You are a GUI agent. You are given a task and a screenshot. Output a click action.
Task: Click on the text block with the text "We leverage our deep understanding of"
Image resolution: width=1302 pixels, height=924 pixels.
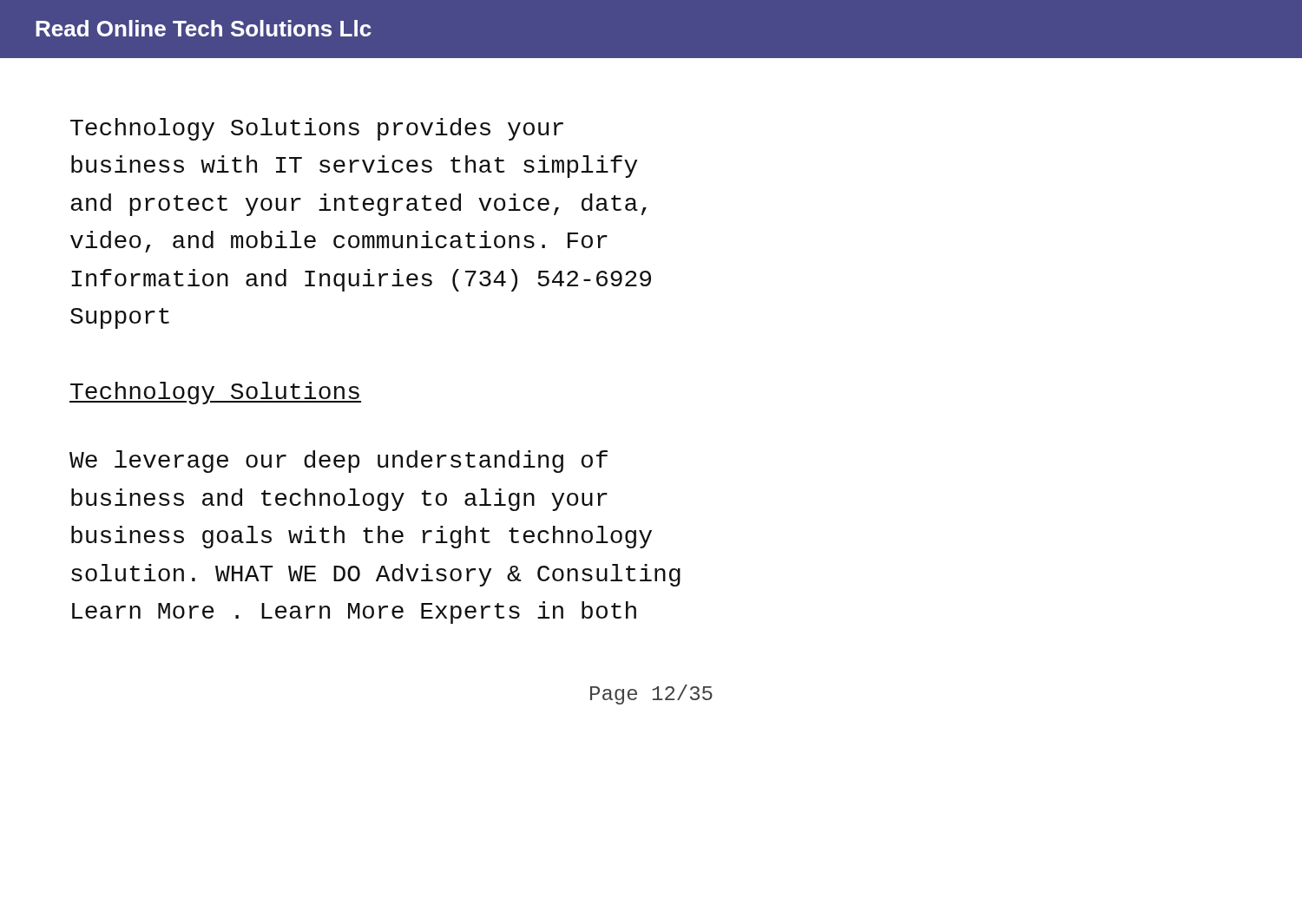click(376, 537)
